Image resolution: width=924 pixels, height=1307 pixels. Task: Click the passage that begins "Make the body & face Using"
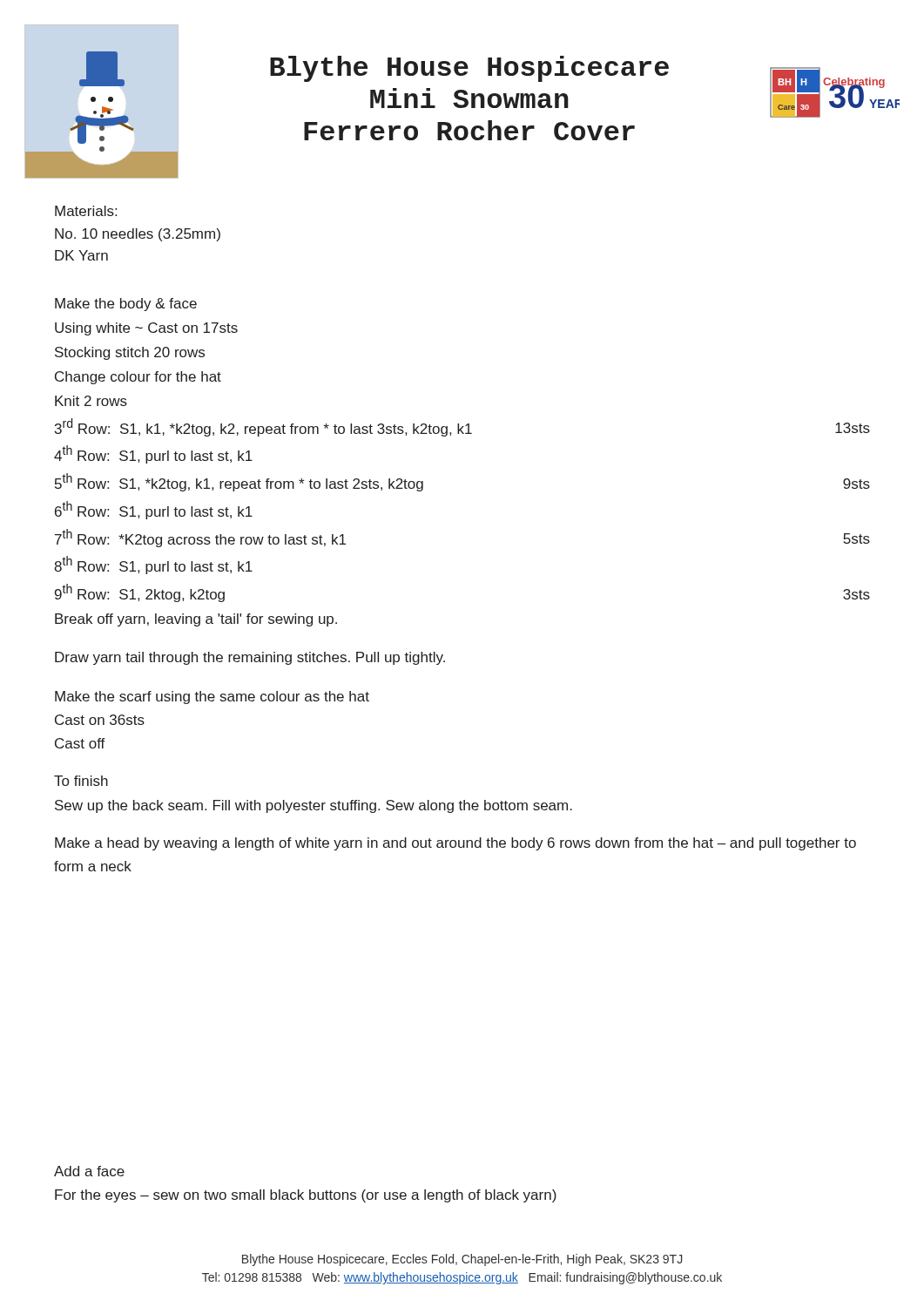click(126, 305)
